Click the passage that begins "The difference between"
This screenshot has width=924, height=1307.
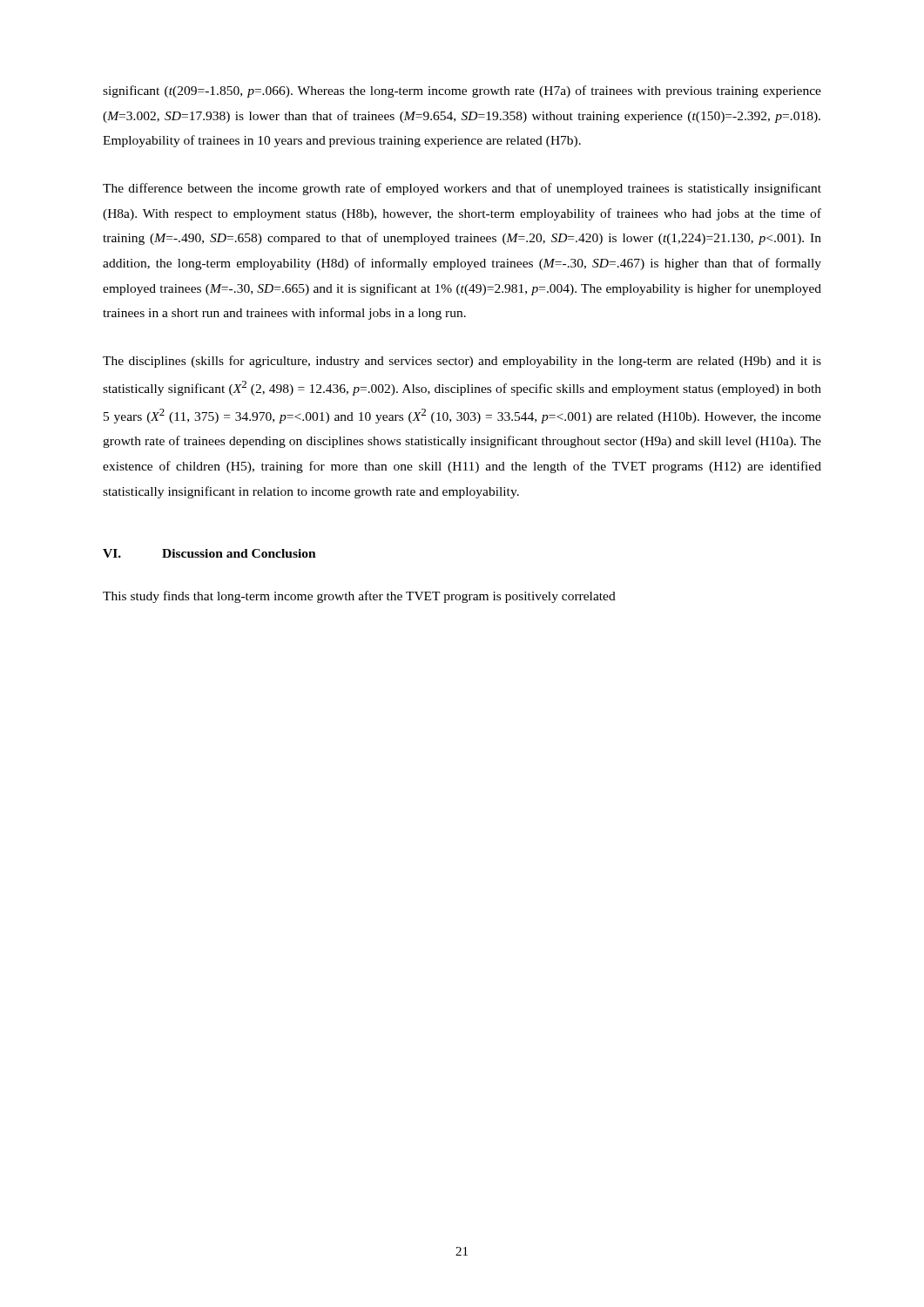coord(462,250)
